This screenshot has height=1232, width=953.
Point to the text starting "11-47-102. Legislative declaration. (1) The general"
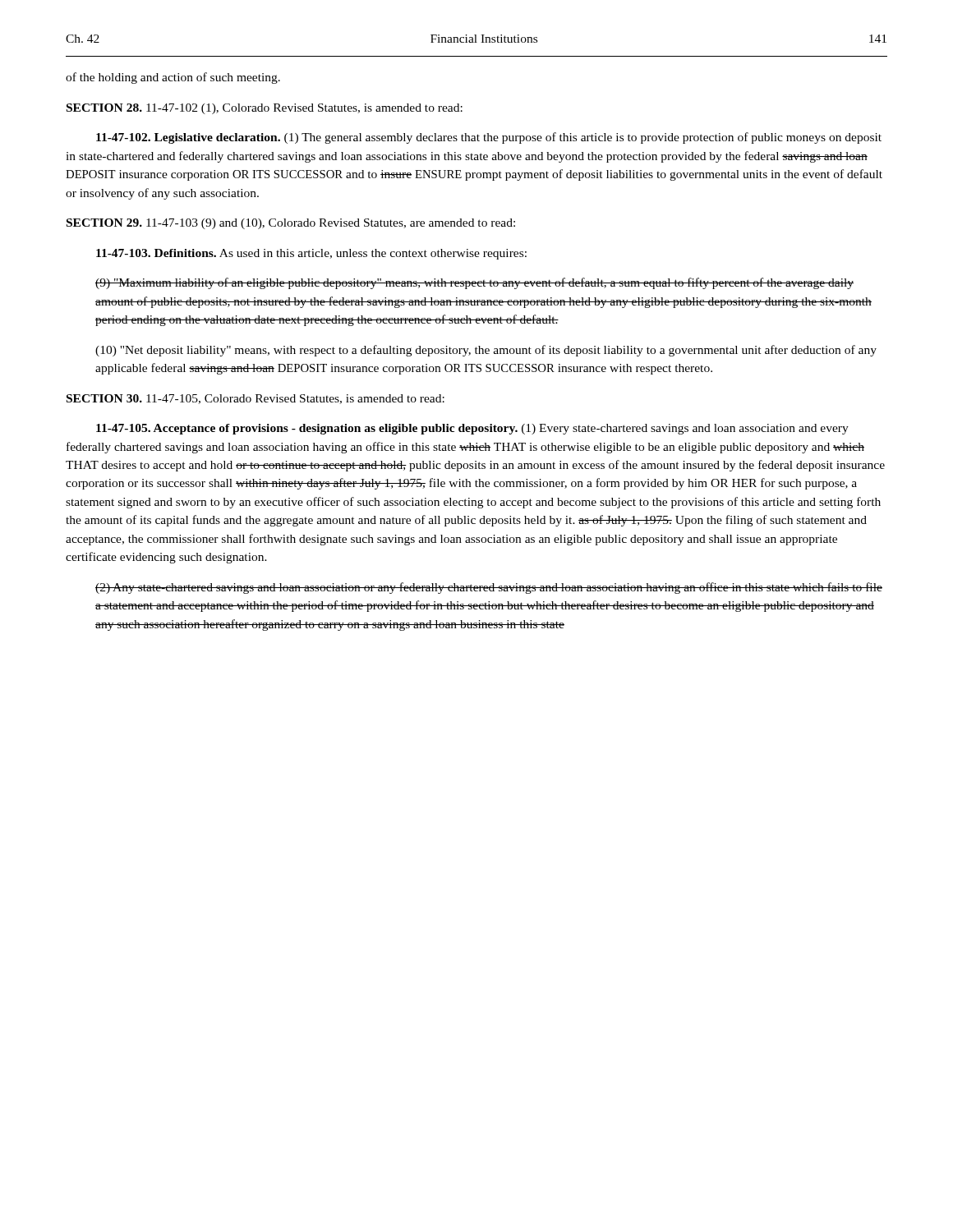474,165
